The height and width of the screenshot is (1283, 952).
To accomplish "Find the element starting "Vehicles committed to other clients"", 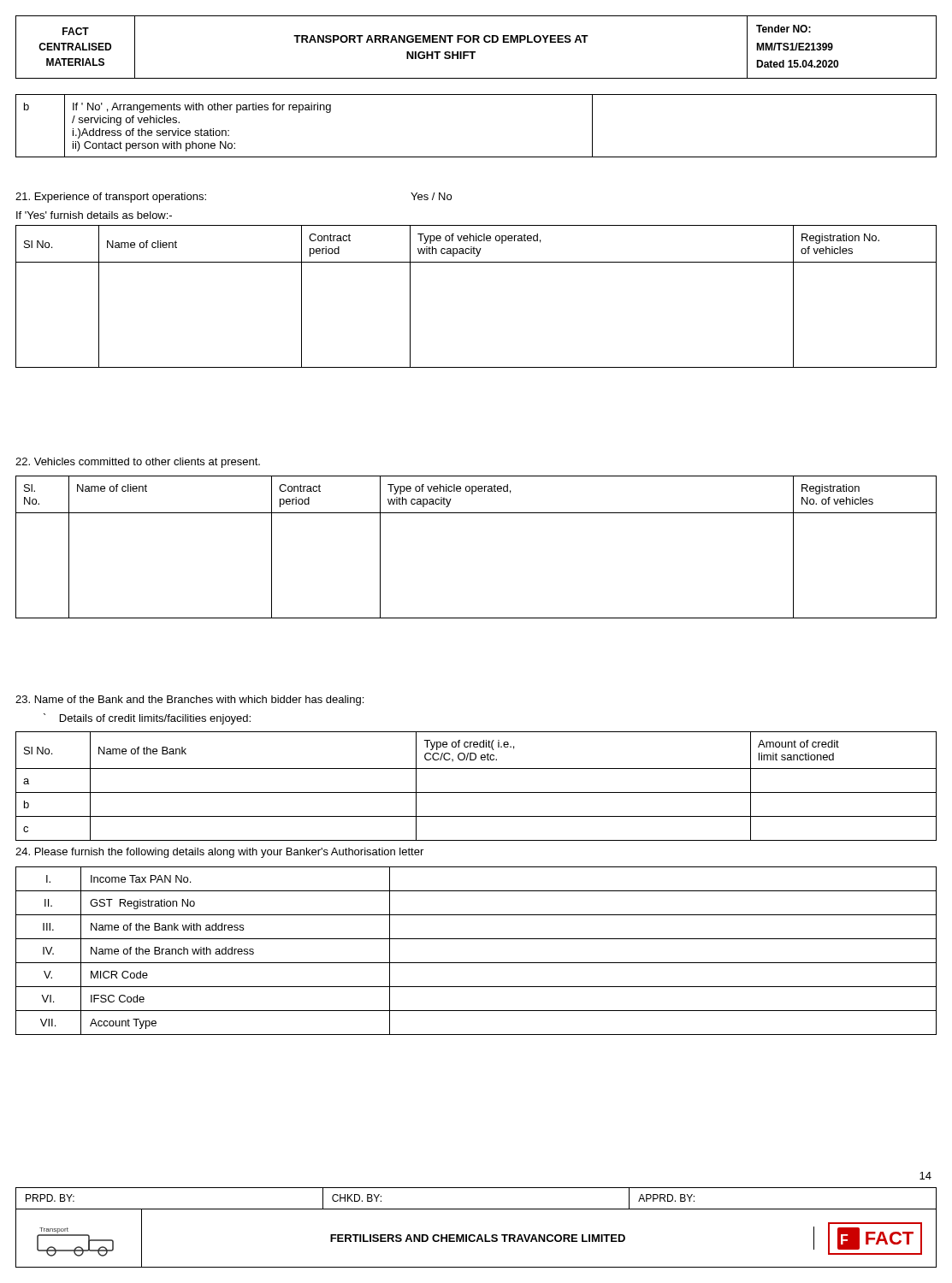I will pyautogui.click(x=138, y=461).
